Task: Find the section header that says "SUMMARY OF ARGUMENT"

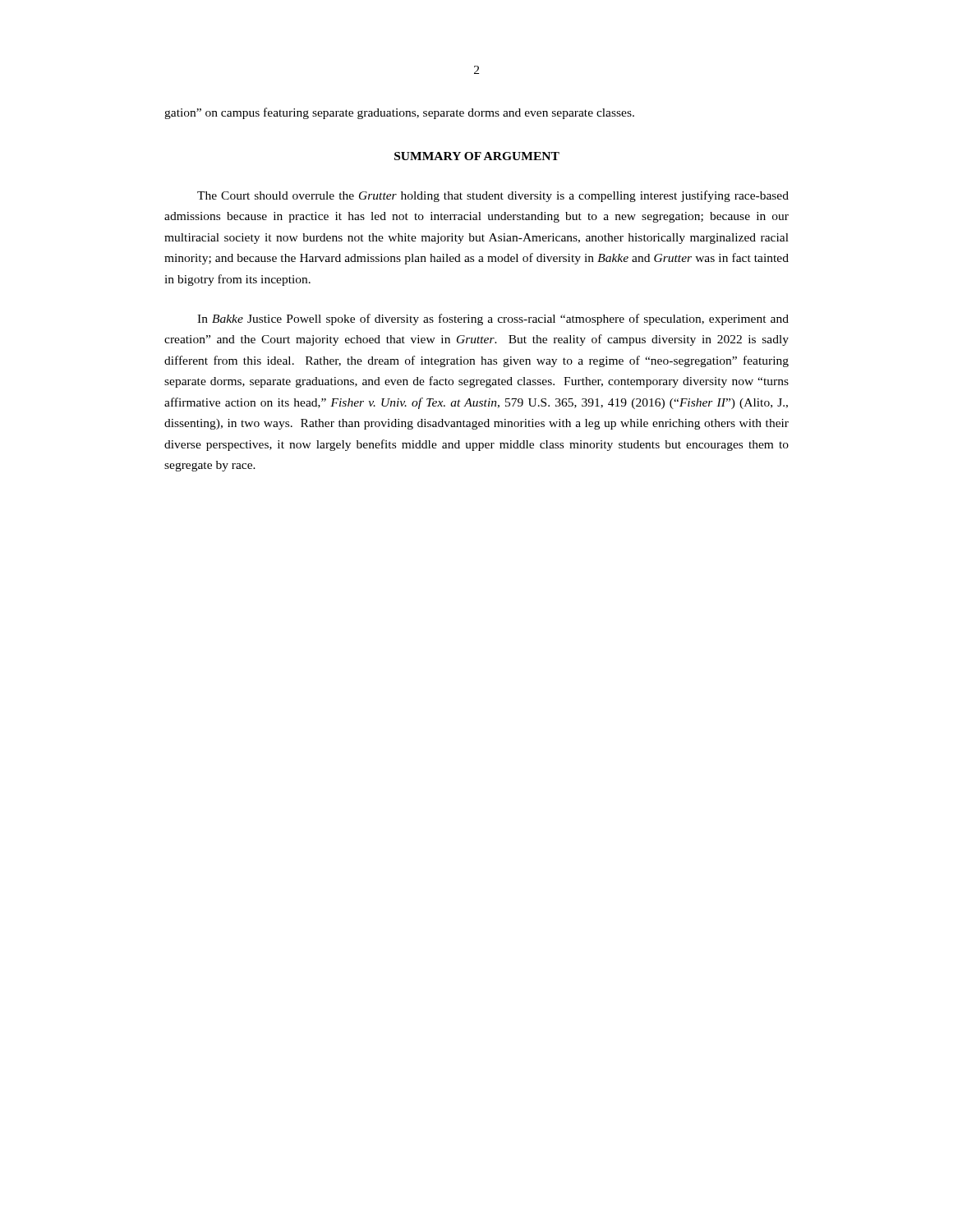Action: pyautogui.click(x=476, y=156)
